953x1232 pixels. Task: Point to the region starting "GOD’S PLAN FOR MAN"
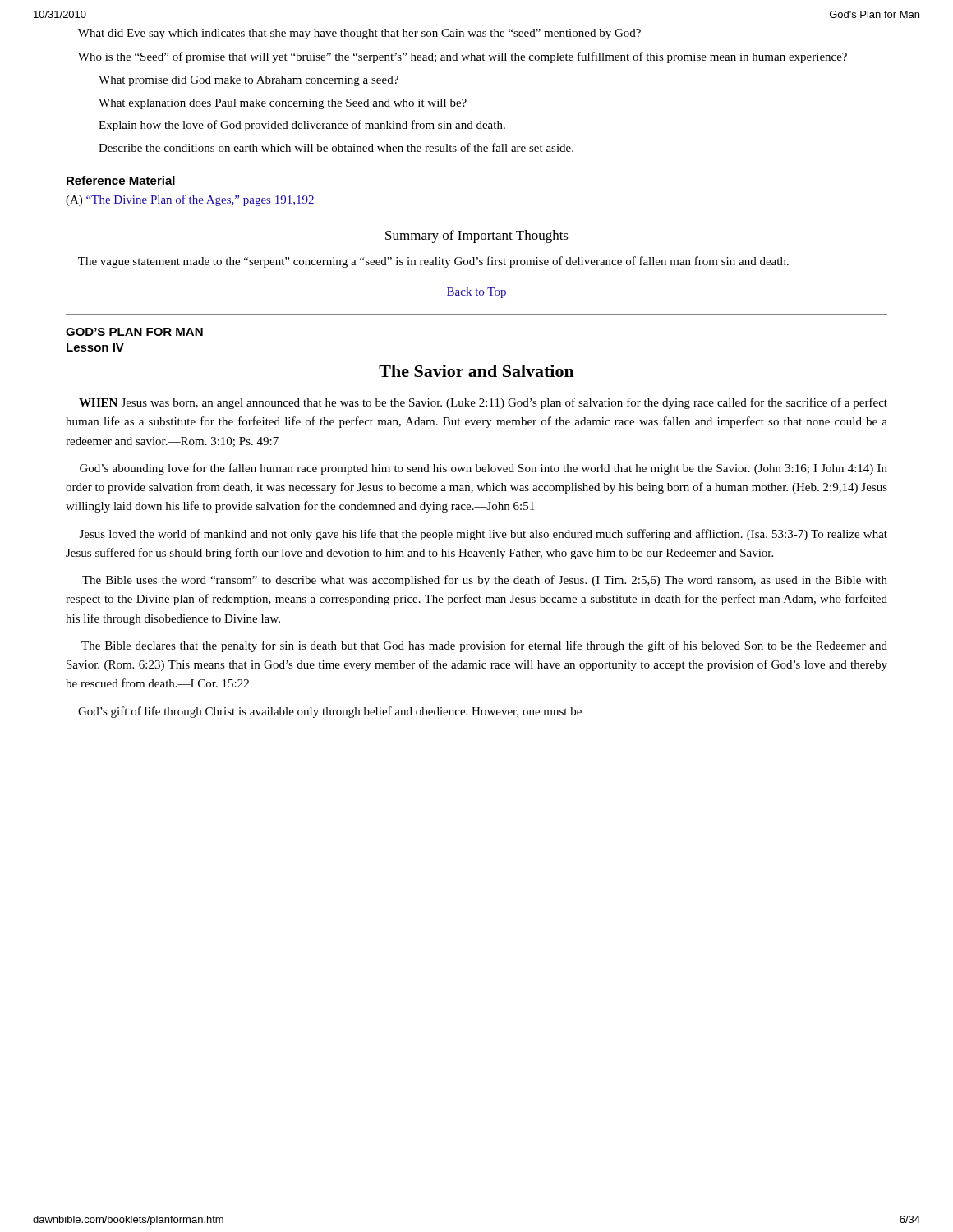click(134, 332)
